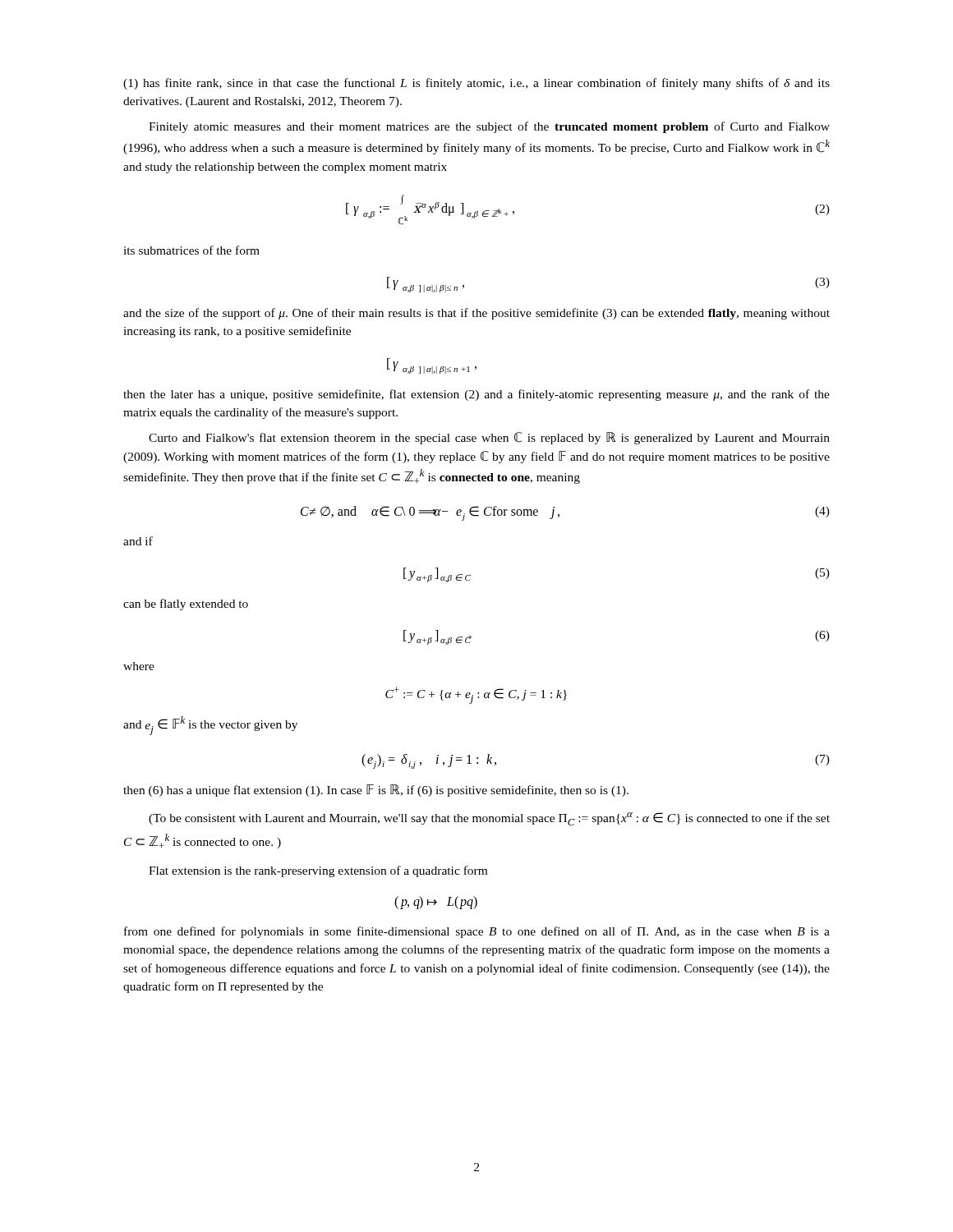Locate the region starting "(1) has finite rank, since in that case"
Image resolution: width=953 pixels, height=1232 pixels.
(x=476, y=92)
